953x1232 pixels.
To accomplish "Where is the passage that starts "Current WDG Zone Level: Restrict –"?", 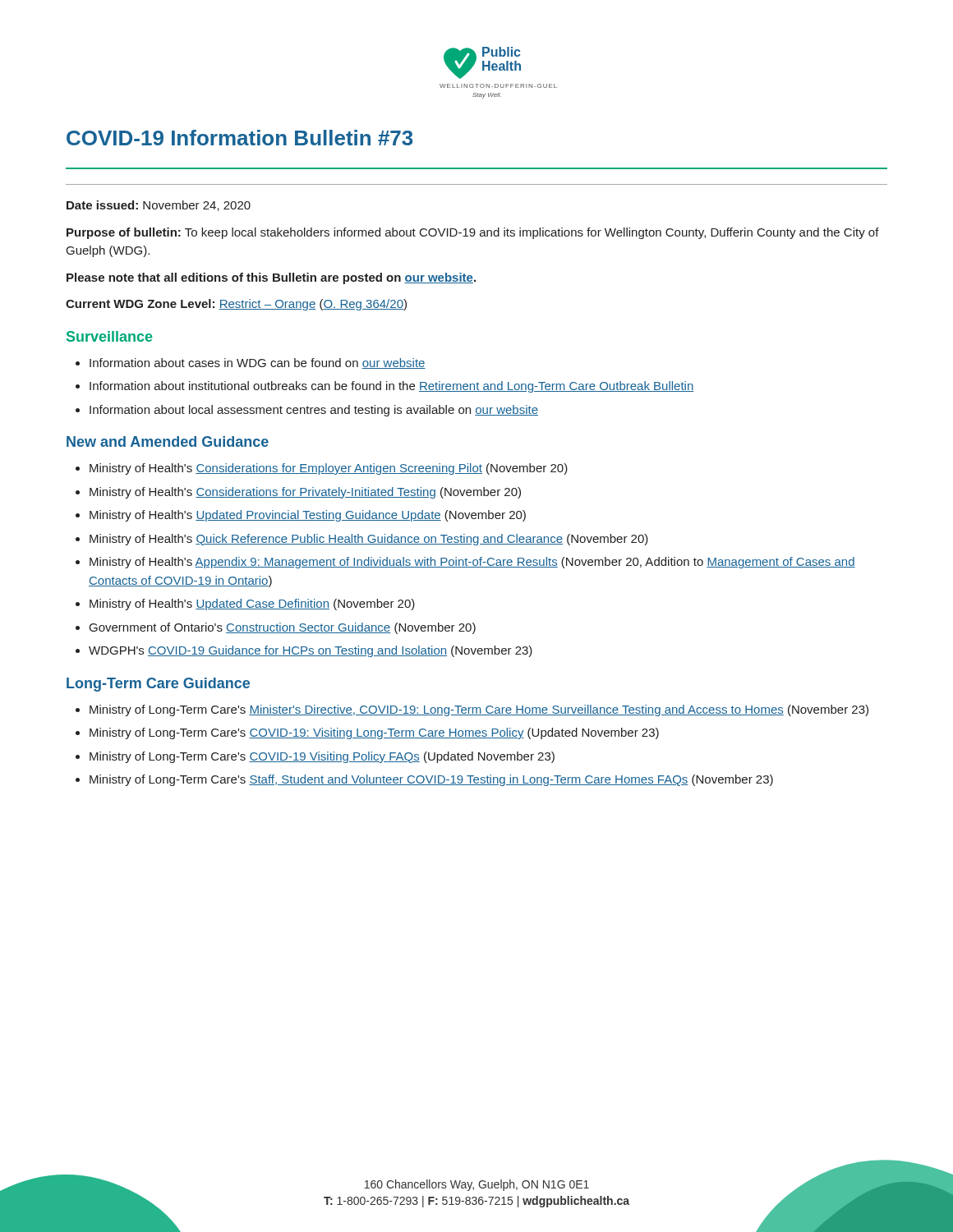I will 236,305.
